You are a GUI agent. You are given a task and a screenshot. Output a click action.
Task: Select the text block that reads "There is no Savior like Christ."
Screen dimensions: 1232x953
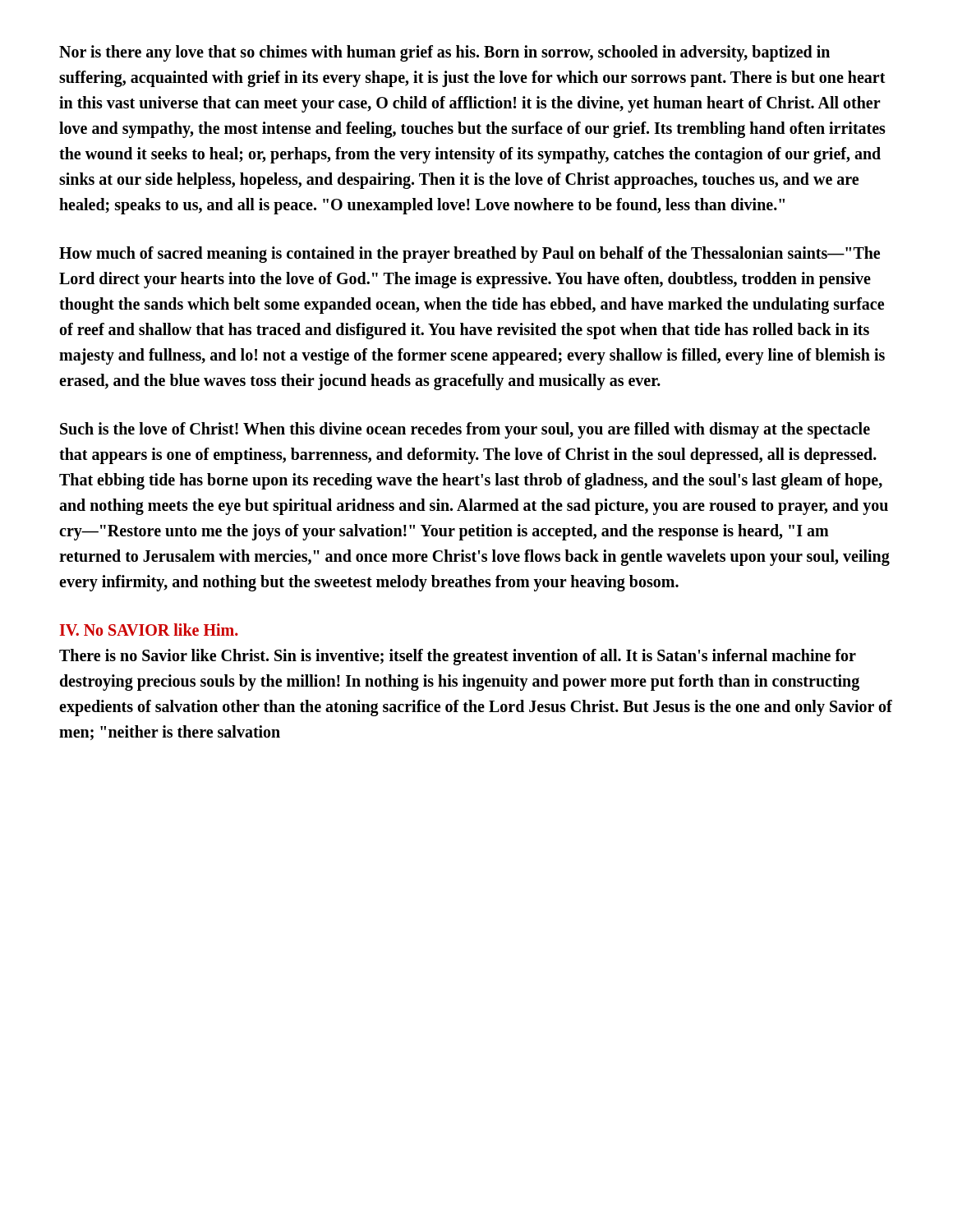476,694
